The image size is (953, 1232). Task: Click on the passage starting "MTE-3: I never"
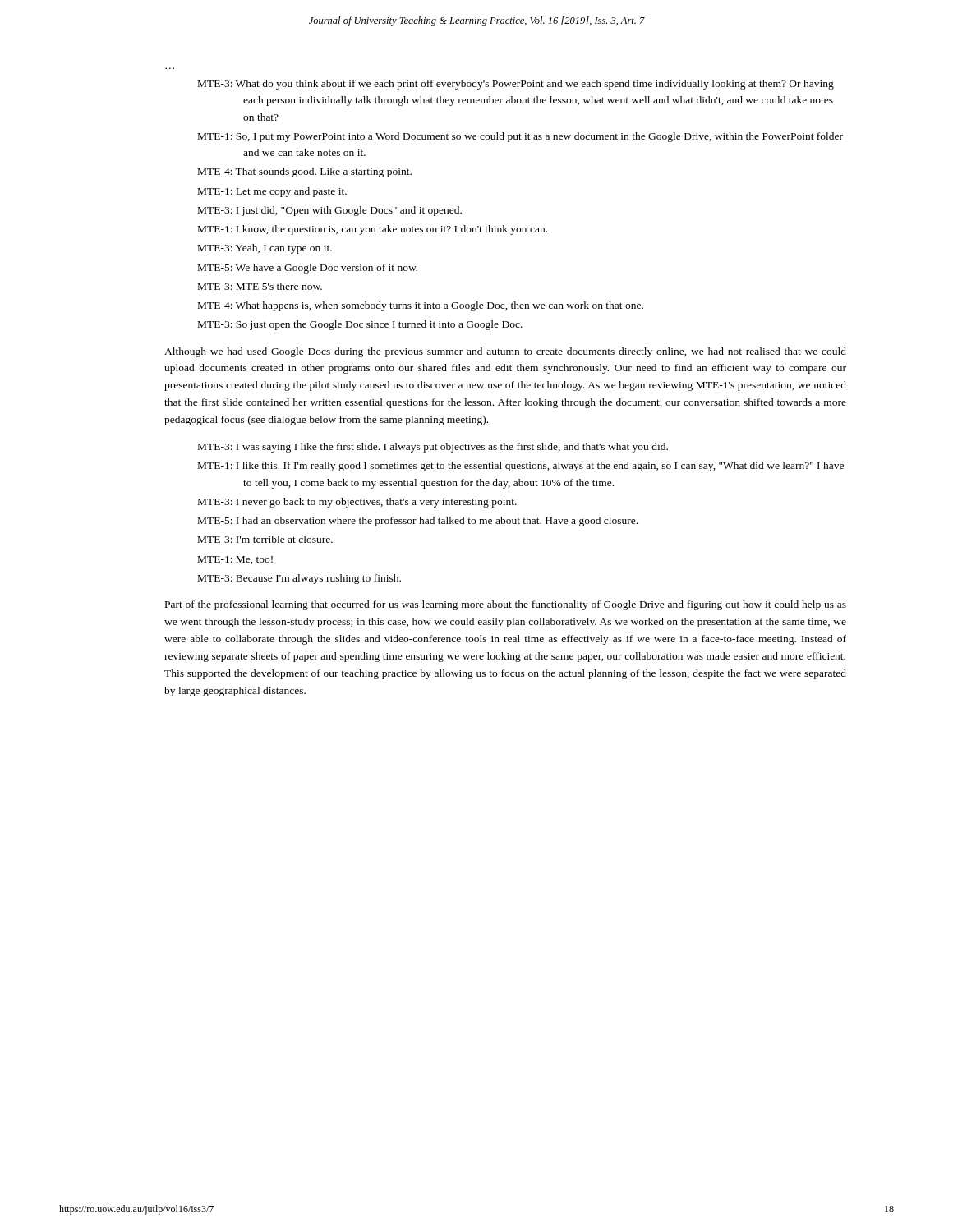pyautogui.click(x=357, y=501)
